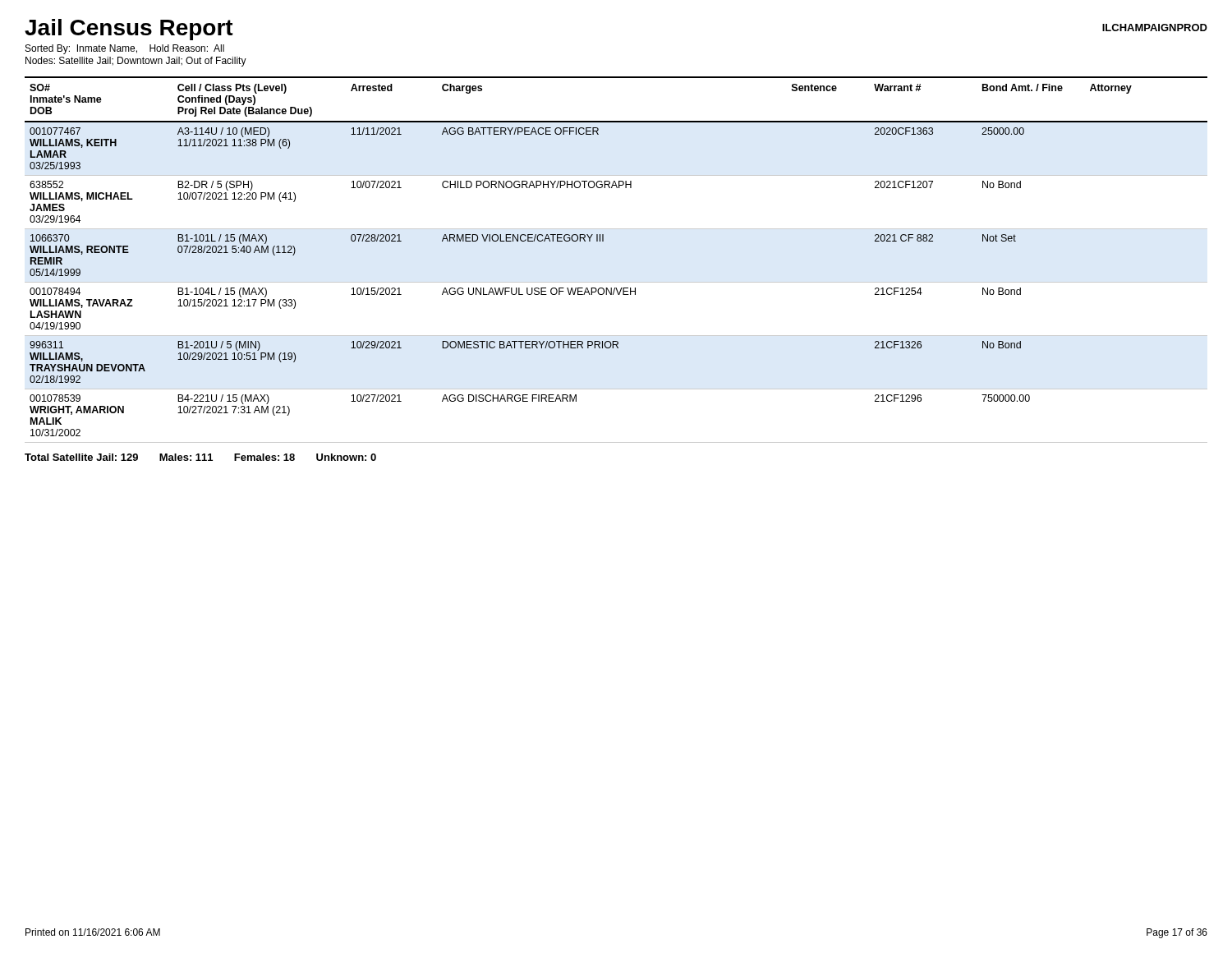Where is the passage that starts "Sorted By: Inmate Name, Hold"?
The height and width of the screenshot is (953, 1232).
pyautogui.click(x=125, y=48)
